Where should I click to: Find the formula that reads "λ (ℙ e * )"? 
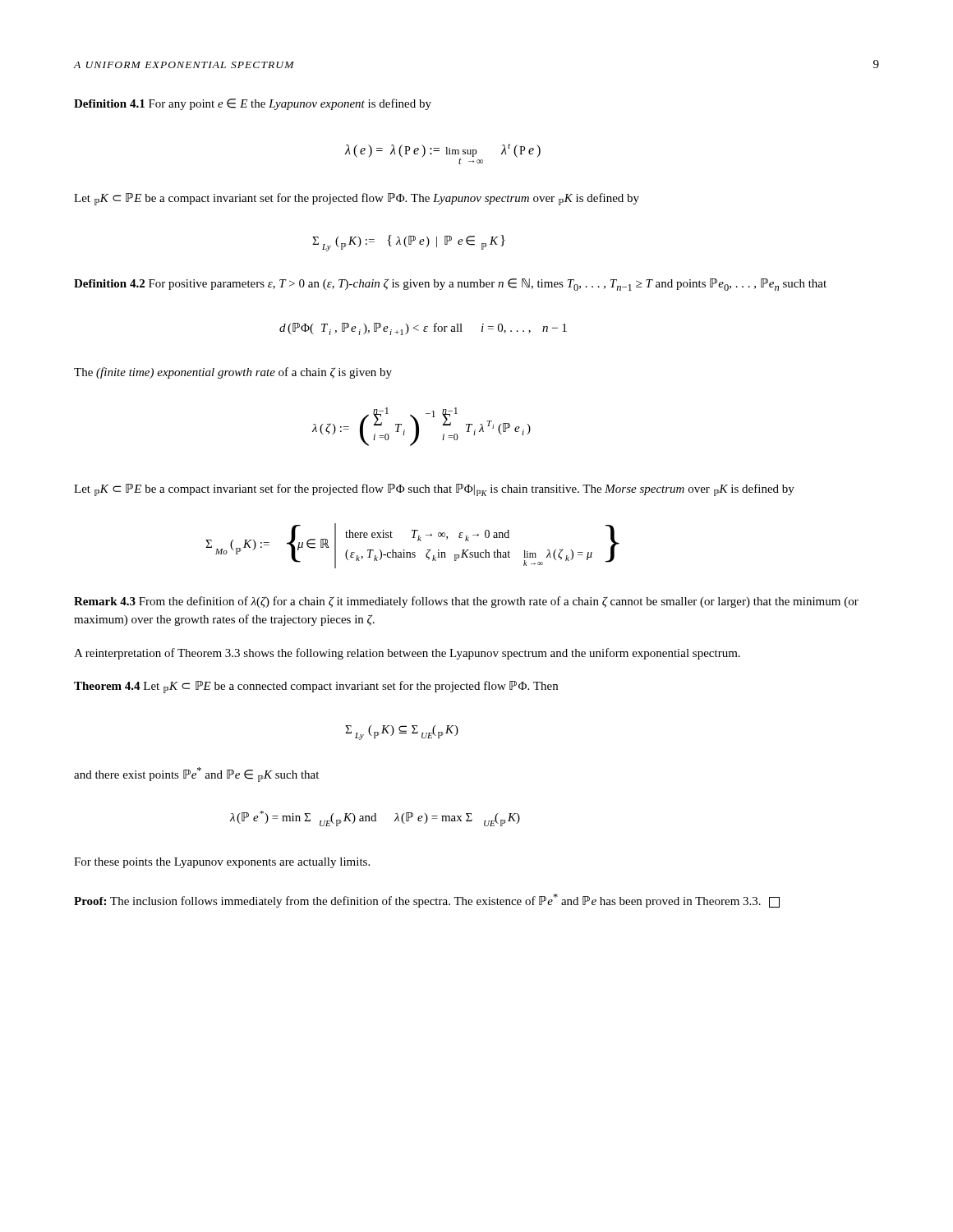[x=476, y=817]
